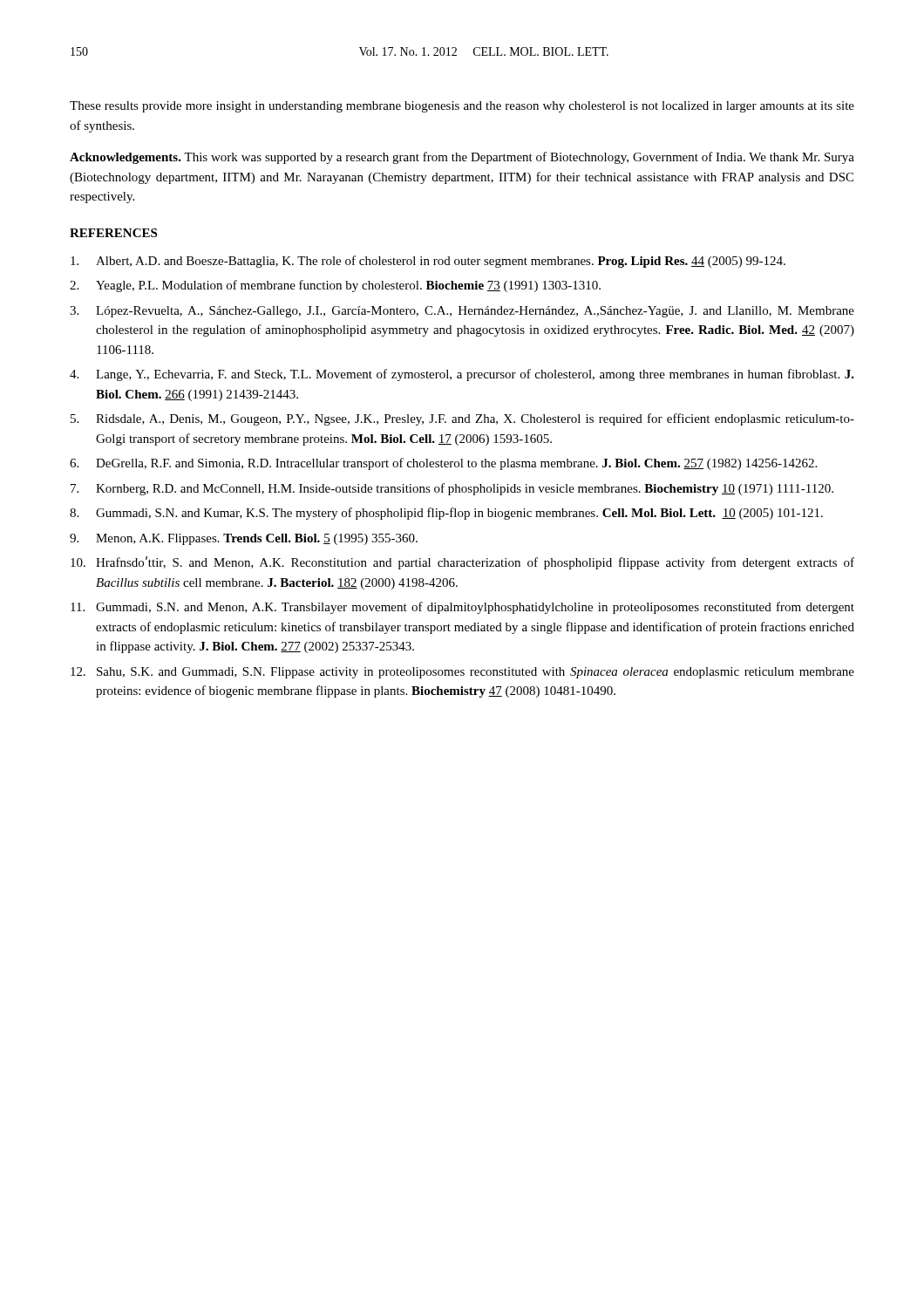Image resolution: width=924 pixels, height=1308 pixels.
Task: Locate the list item that reads "7. Kornberg, R.D. and McConnell, H.M. Inside-outside"
Action: tap(462, 488)
